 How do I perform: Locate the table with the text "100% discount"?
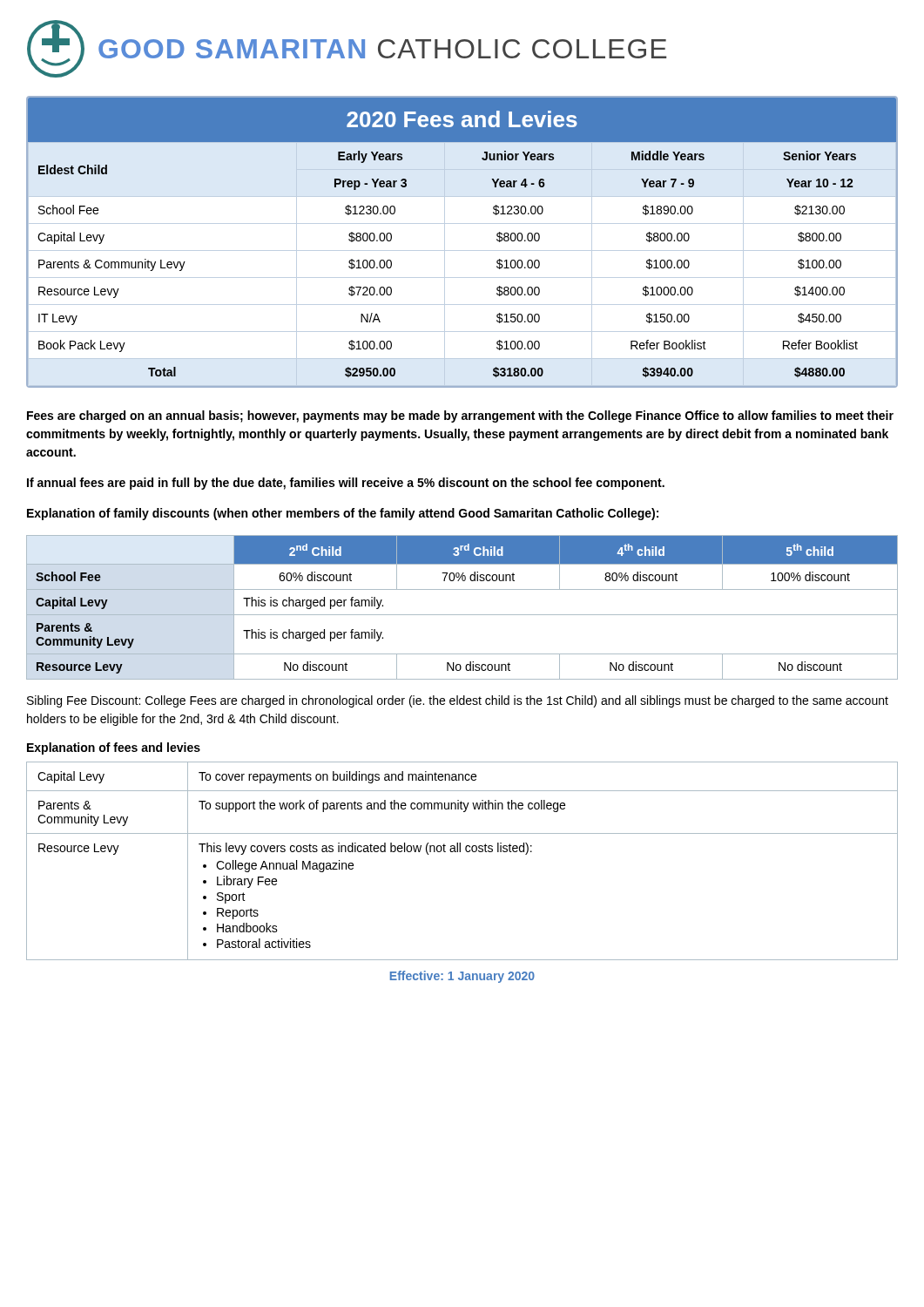point(462,607)
